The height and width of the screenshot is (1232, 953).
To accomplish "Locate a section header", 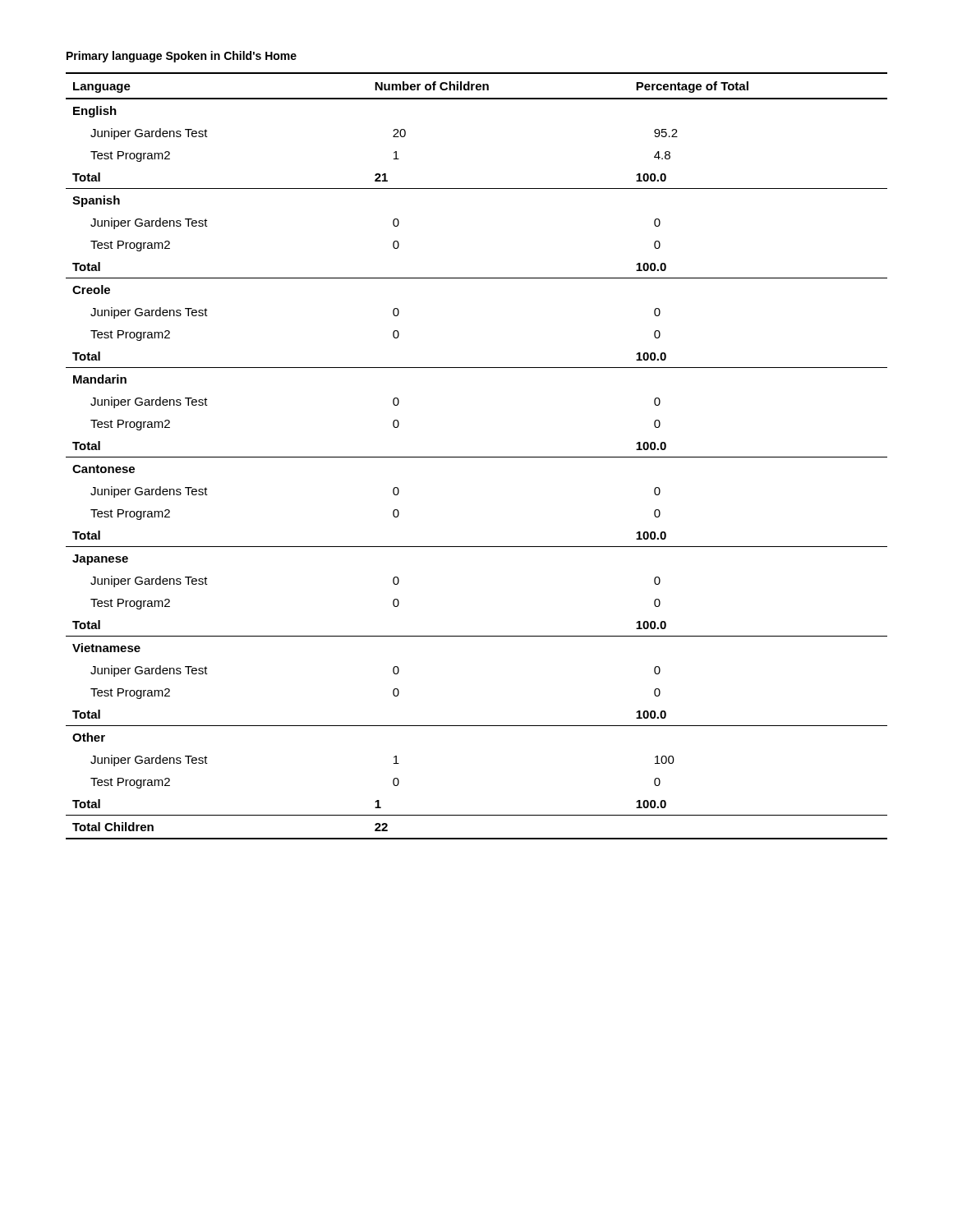I will point(181,56).
